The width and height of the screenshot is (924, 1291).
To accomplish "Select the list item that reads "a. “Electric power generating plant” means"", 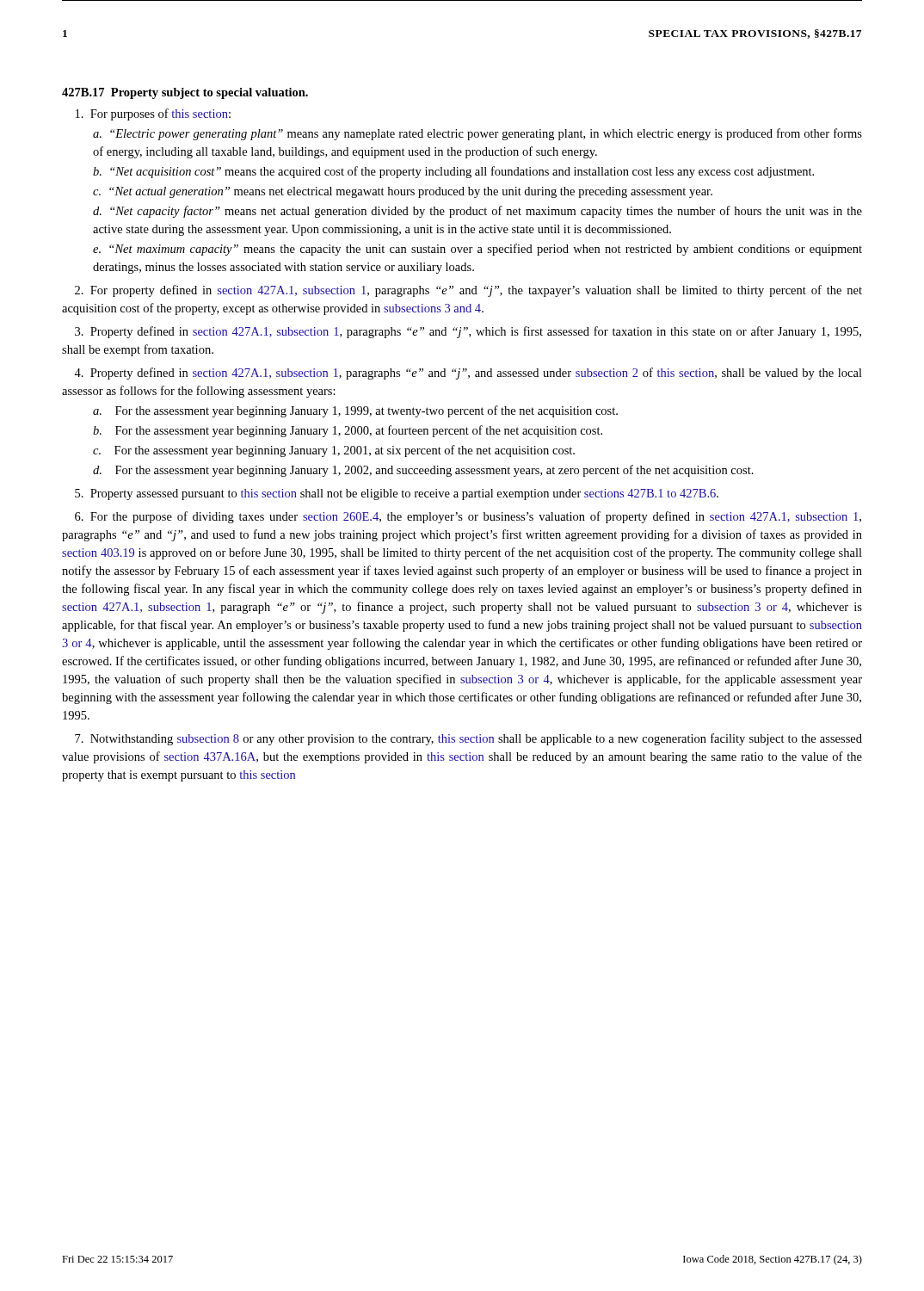I will (x=478, y=143).
